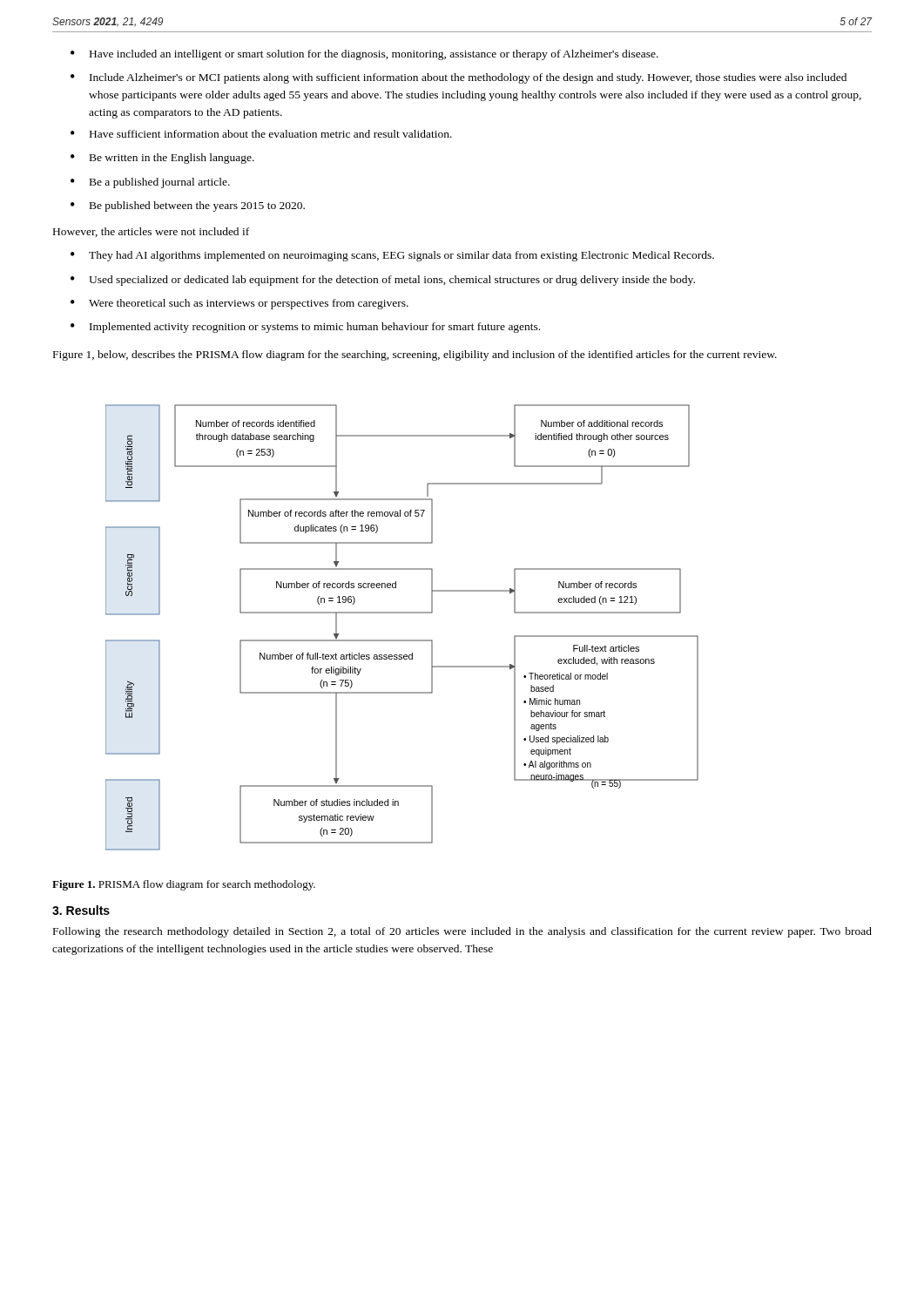924x1307 pixels.
Task: Select the flowchart
Action: point(462,625)
